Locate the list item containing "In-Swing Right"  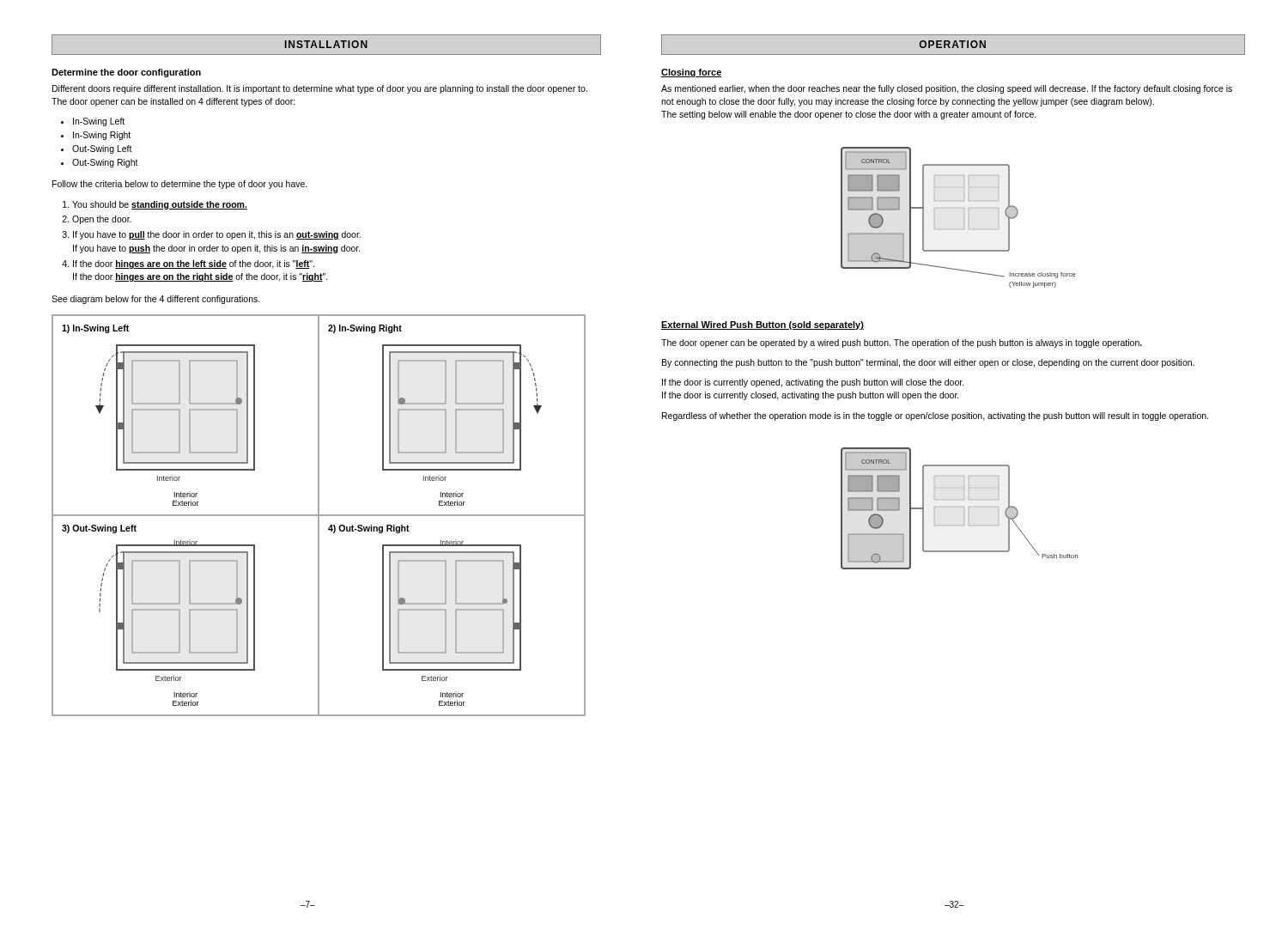101,135
